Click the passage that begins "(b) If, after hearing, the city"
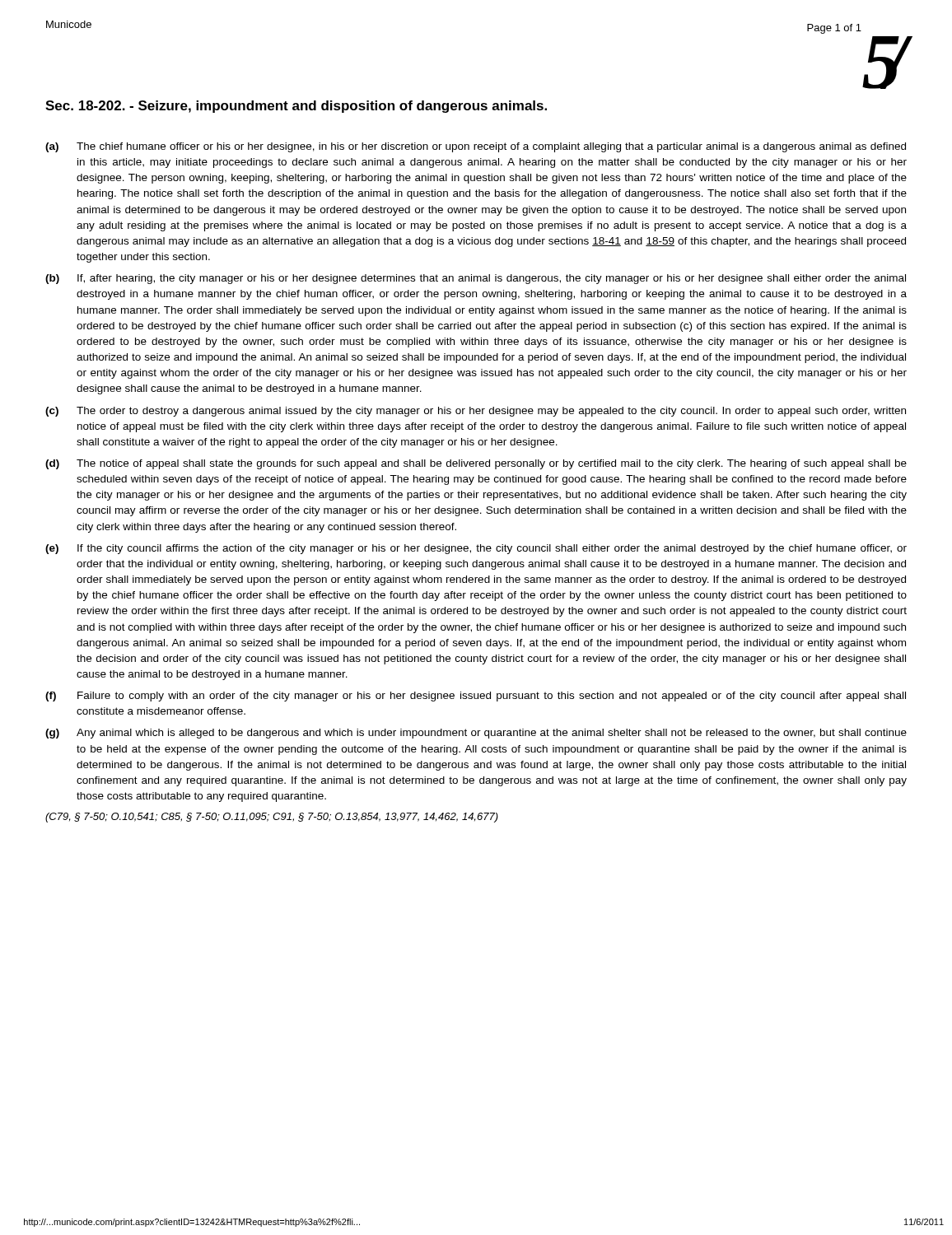The width and height of the screenshot is (952, 1235). (x=476, y=333)
